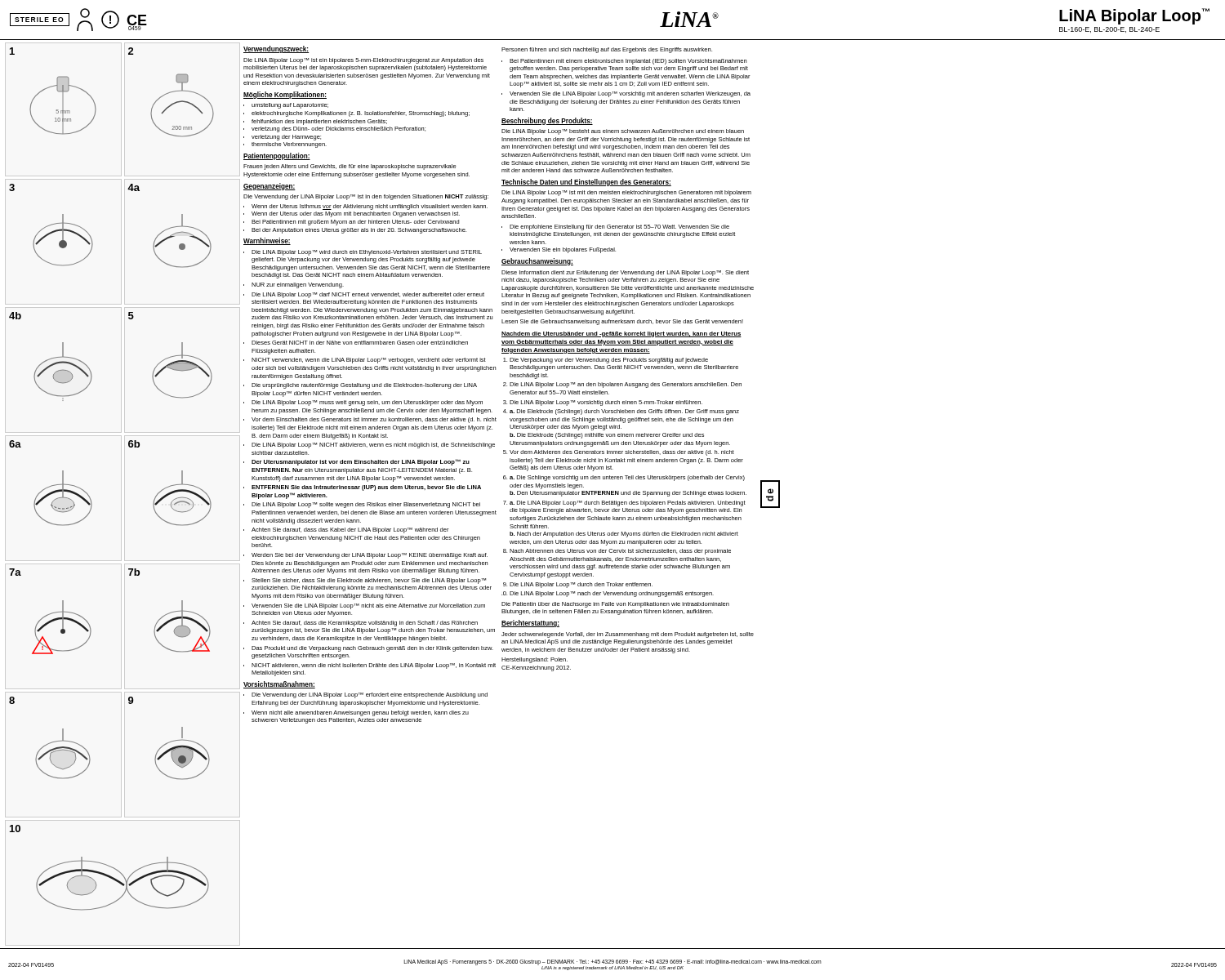This screenshot has width=1225, height=980.
Task: Locate the list item containing "Vor dem Einschalten des Generators ist"
Action: pyautogui.click(x=374, y=428)
